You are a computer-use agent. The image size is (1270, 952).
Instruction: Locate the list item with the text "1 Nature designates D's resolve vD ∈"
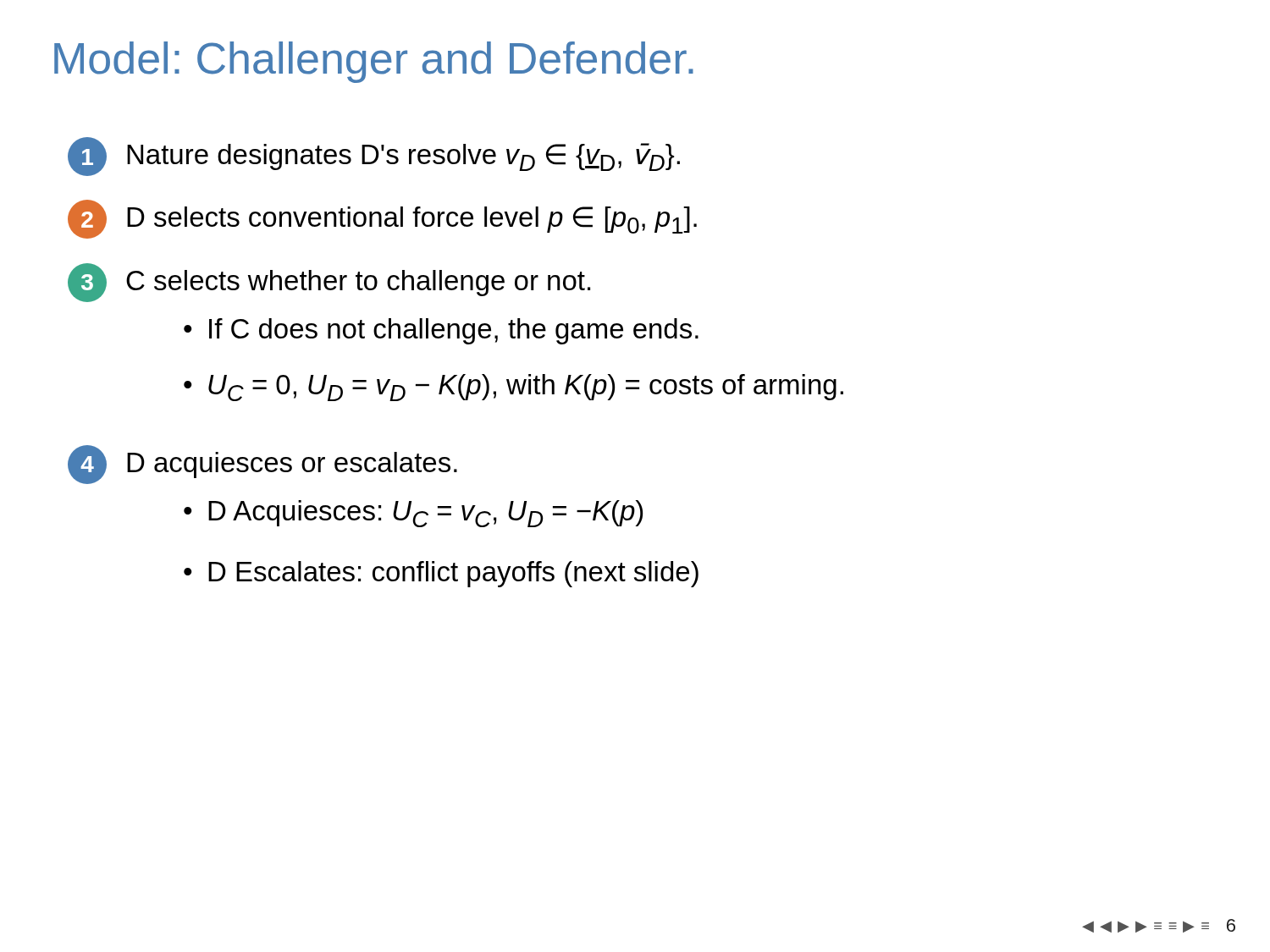point(635,158)
